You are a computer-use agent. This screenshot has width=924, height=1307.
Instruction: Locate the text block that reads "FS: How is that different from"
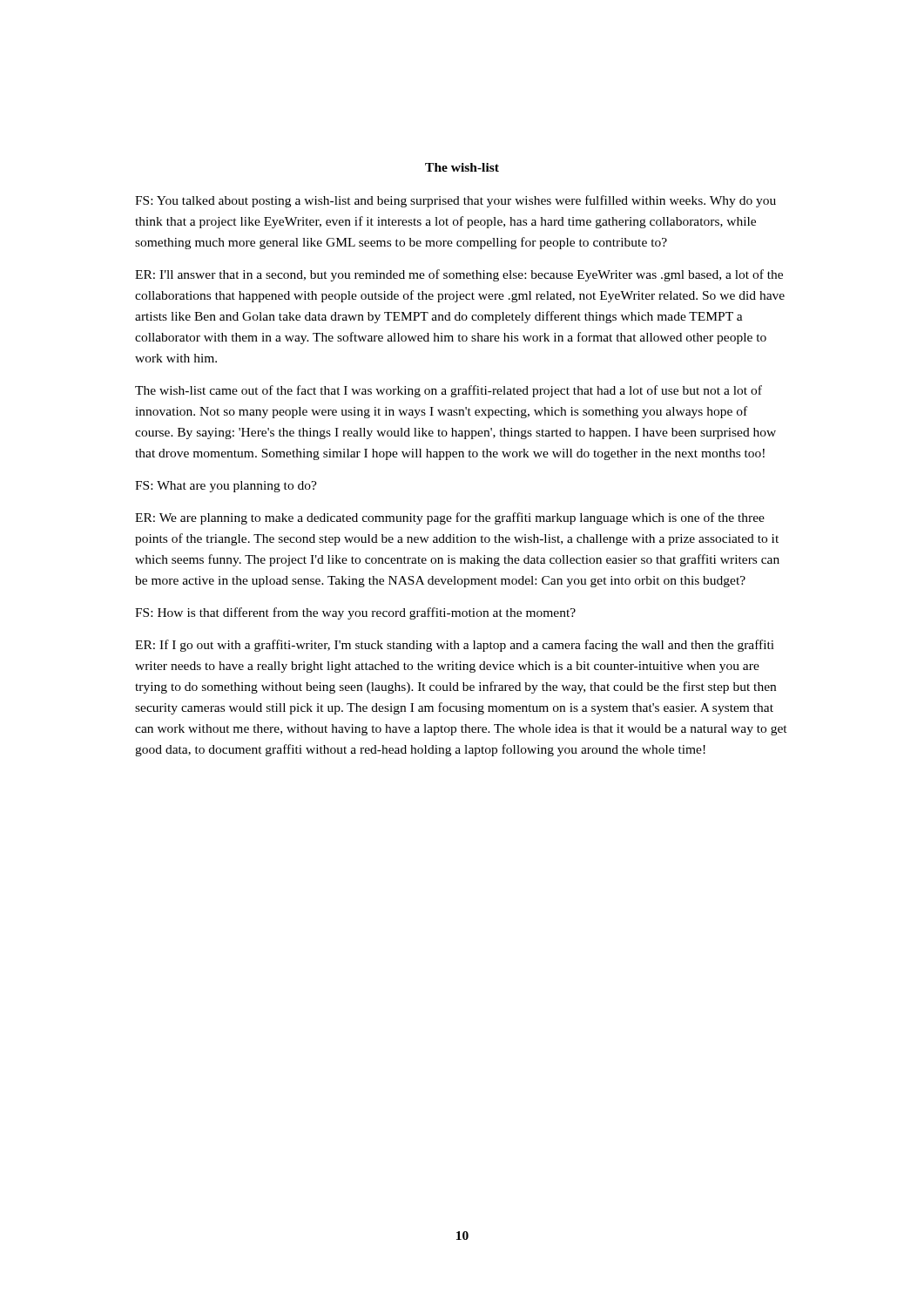(355, 612)
